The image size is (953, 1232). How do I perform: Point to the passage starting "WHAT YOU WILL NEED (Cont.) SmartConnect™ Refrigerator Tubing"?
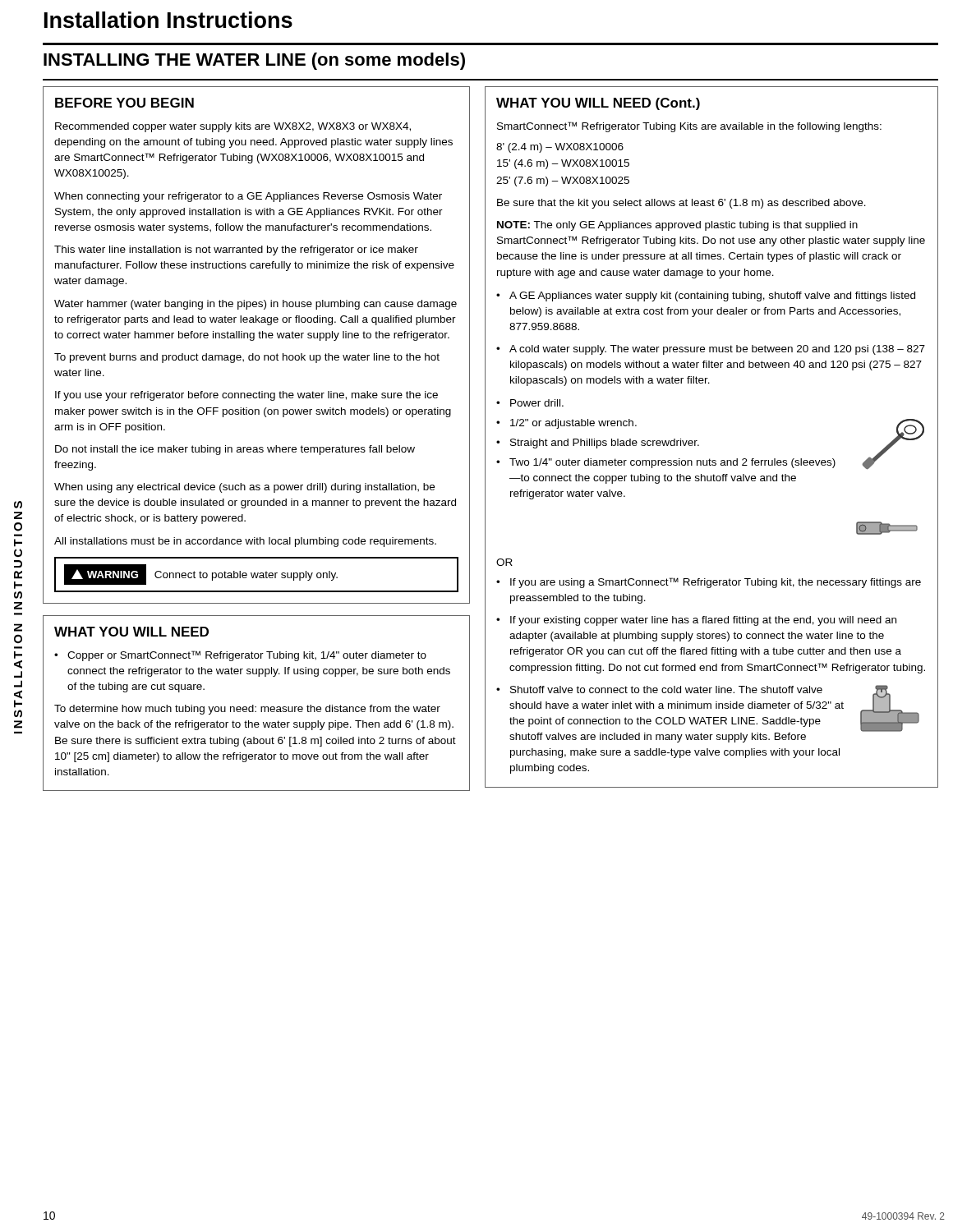(x=598, y=104)
